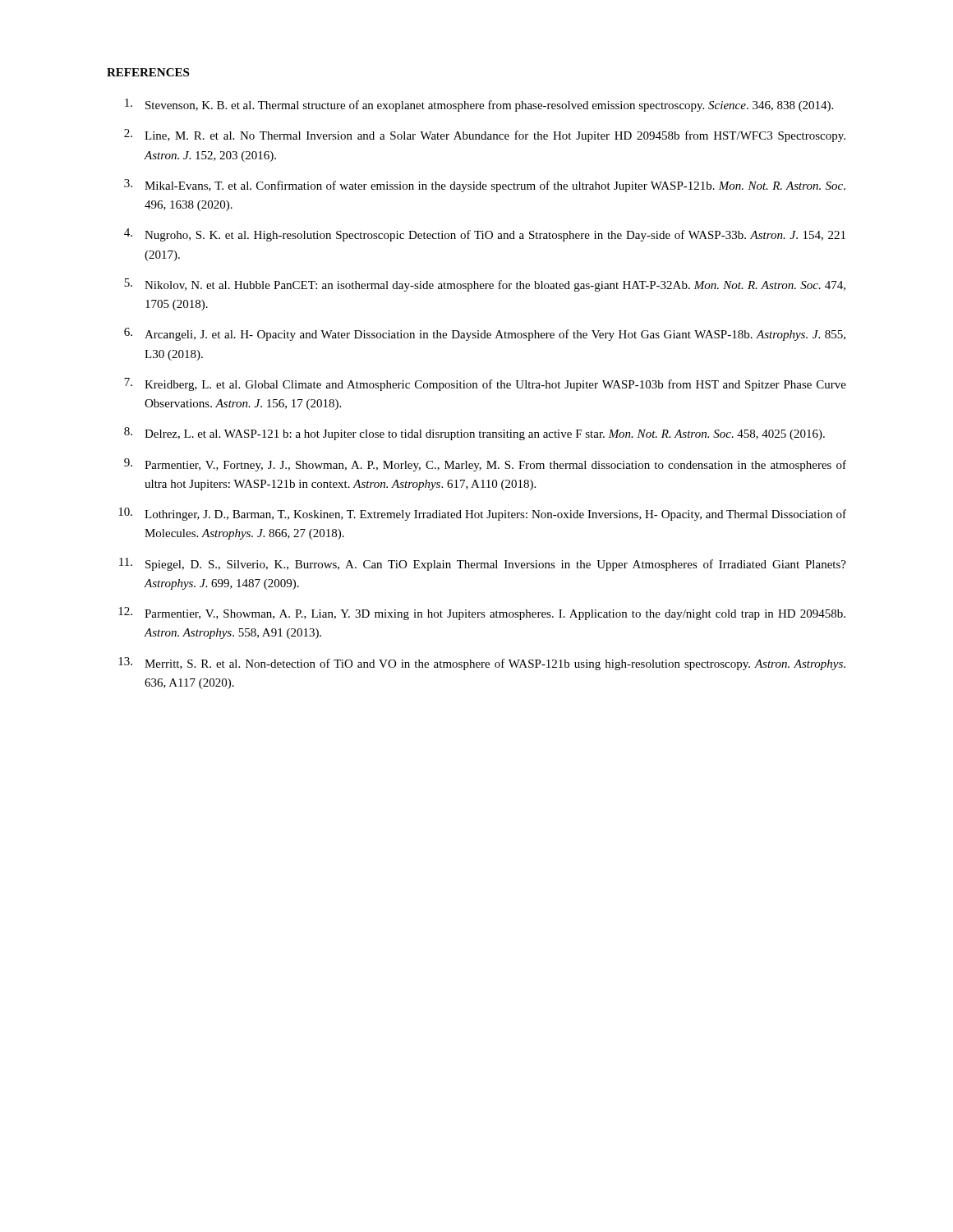This screenshot has width=953, height=1232.
Task: Find the list item containing "4. Nugroho, S."
Action: [476, 245]
